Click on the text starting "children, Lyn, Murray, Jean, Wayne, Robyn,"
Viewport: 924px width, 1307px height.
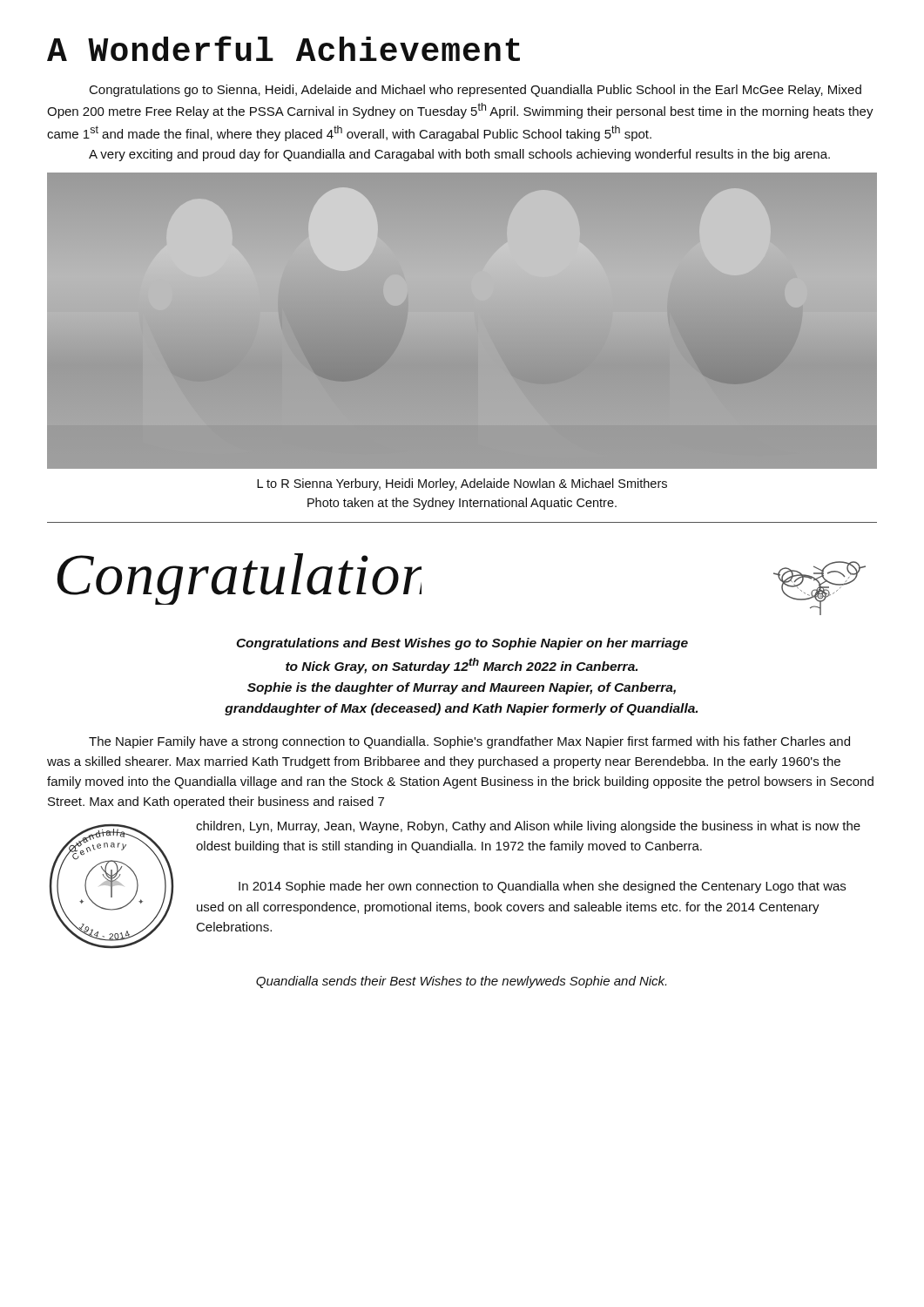[x=536, y=877]
